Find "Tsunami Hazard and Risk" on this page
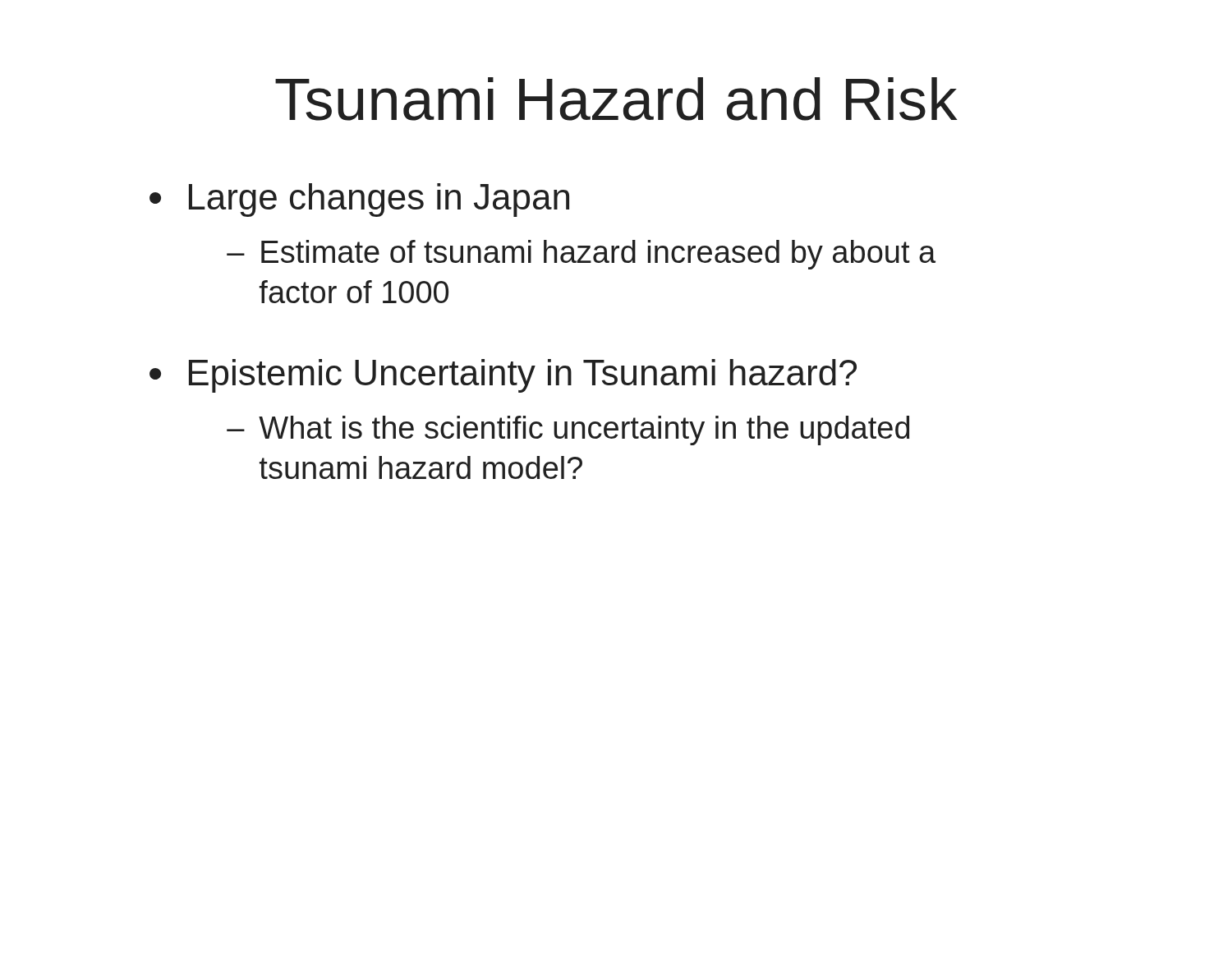Viewport: 1232px width, 953px height. pos(616,99)
